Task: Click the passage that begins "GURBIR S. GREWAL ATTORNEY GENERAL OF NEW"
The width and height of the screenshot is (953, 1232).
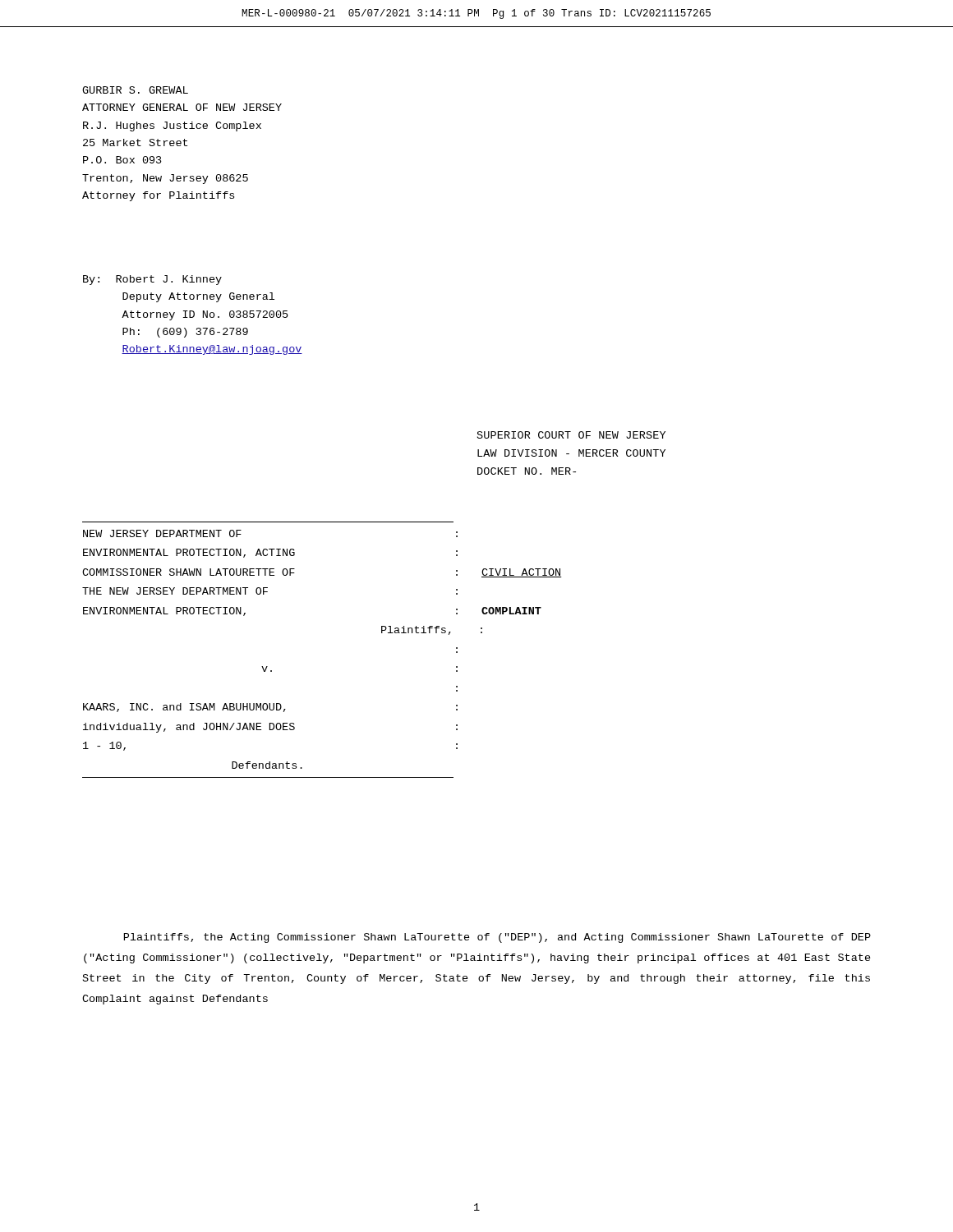Action: [x=182, y=143]
